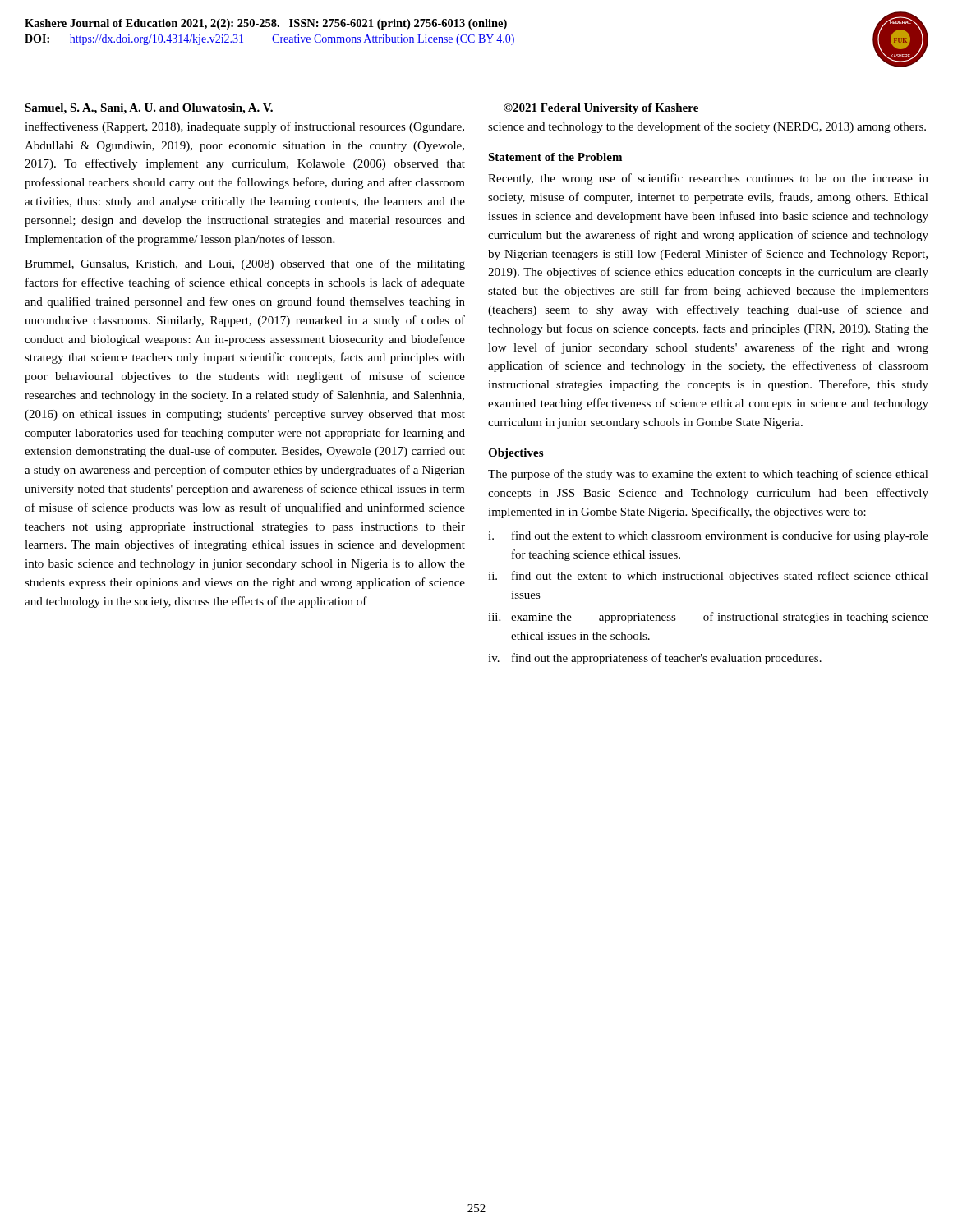
Task: Click on the logo
Action: click(x=900, y=39)
